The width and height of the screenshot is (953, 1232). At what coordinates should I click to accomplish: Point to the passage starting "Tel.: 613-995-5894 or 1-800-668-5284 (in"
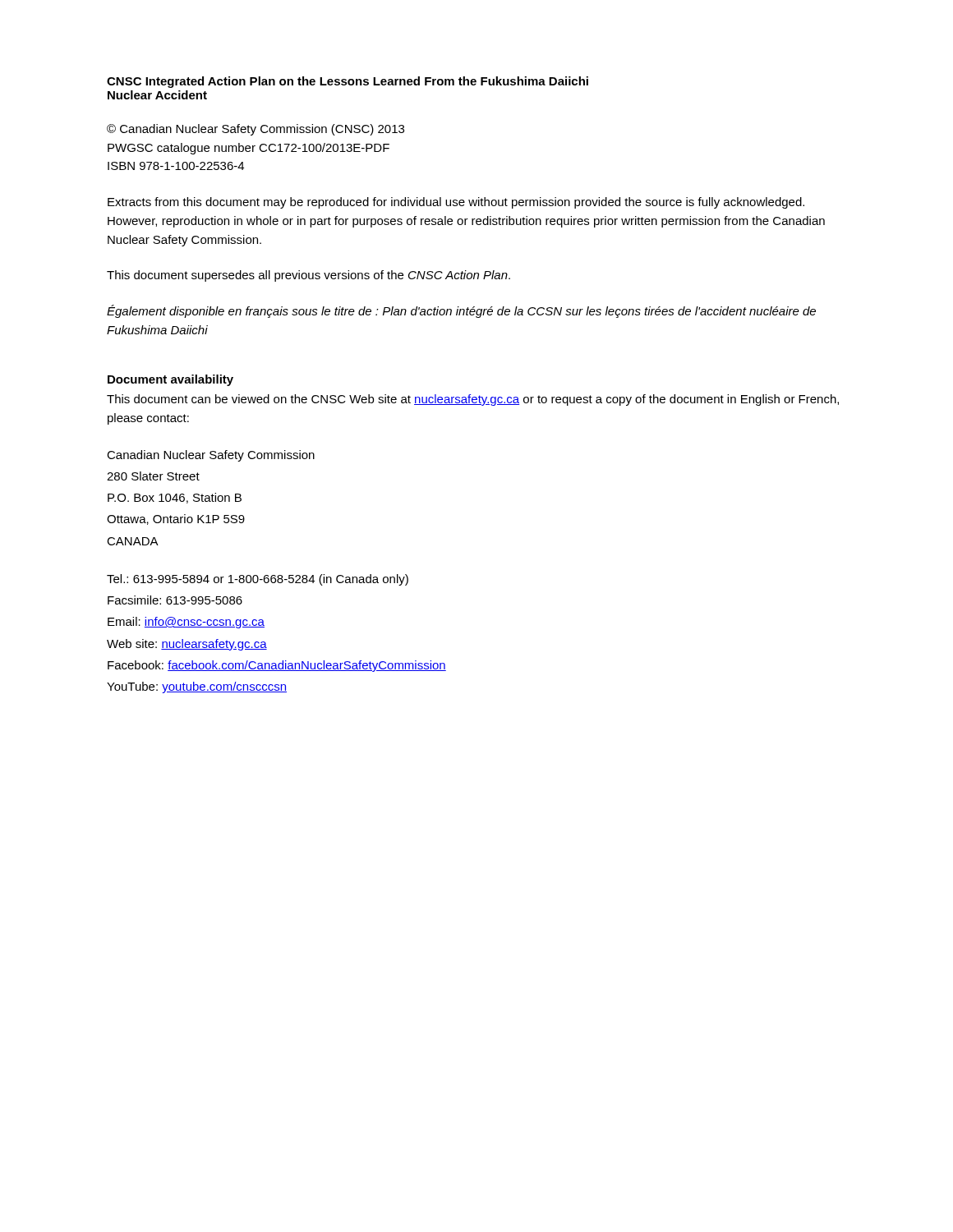pyautogui.click(x=258, y=580)
